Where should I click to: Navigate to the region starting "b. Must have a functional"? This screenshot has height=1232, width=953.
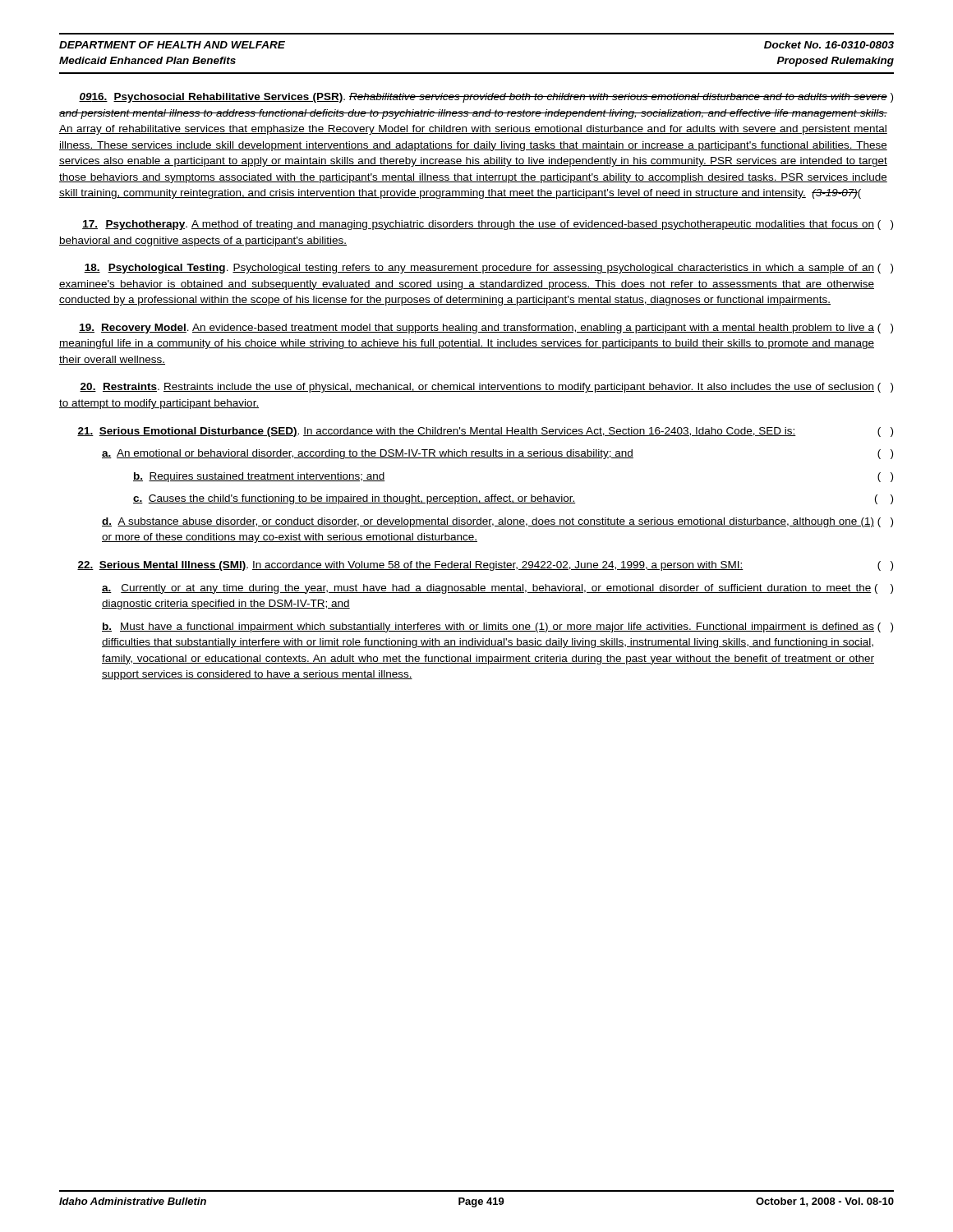[x=498, y=650]
